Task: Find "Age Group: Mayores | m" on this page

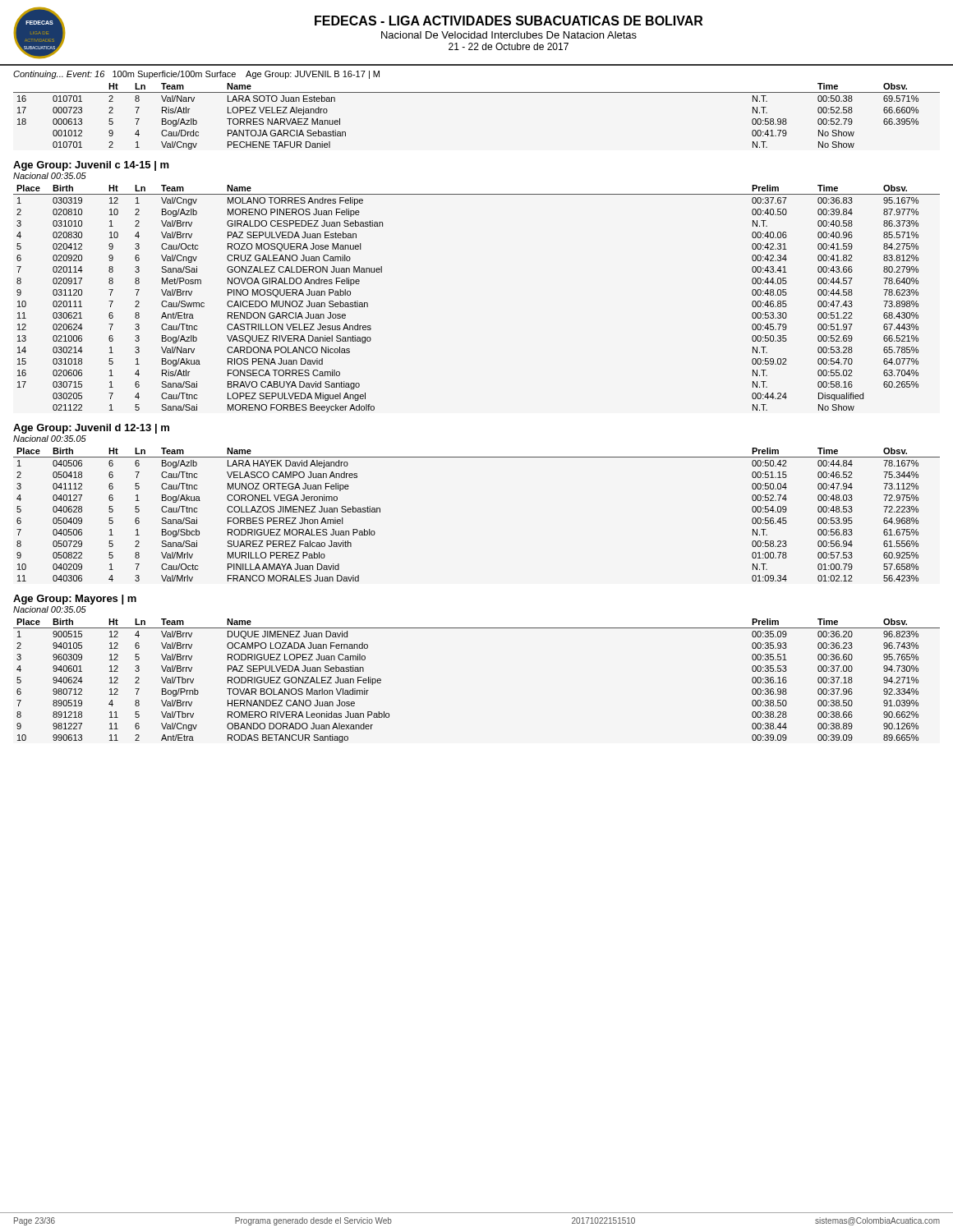Action: [x=75, y=598]
